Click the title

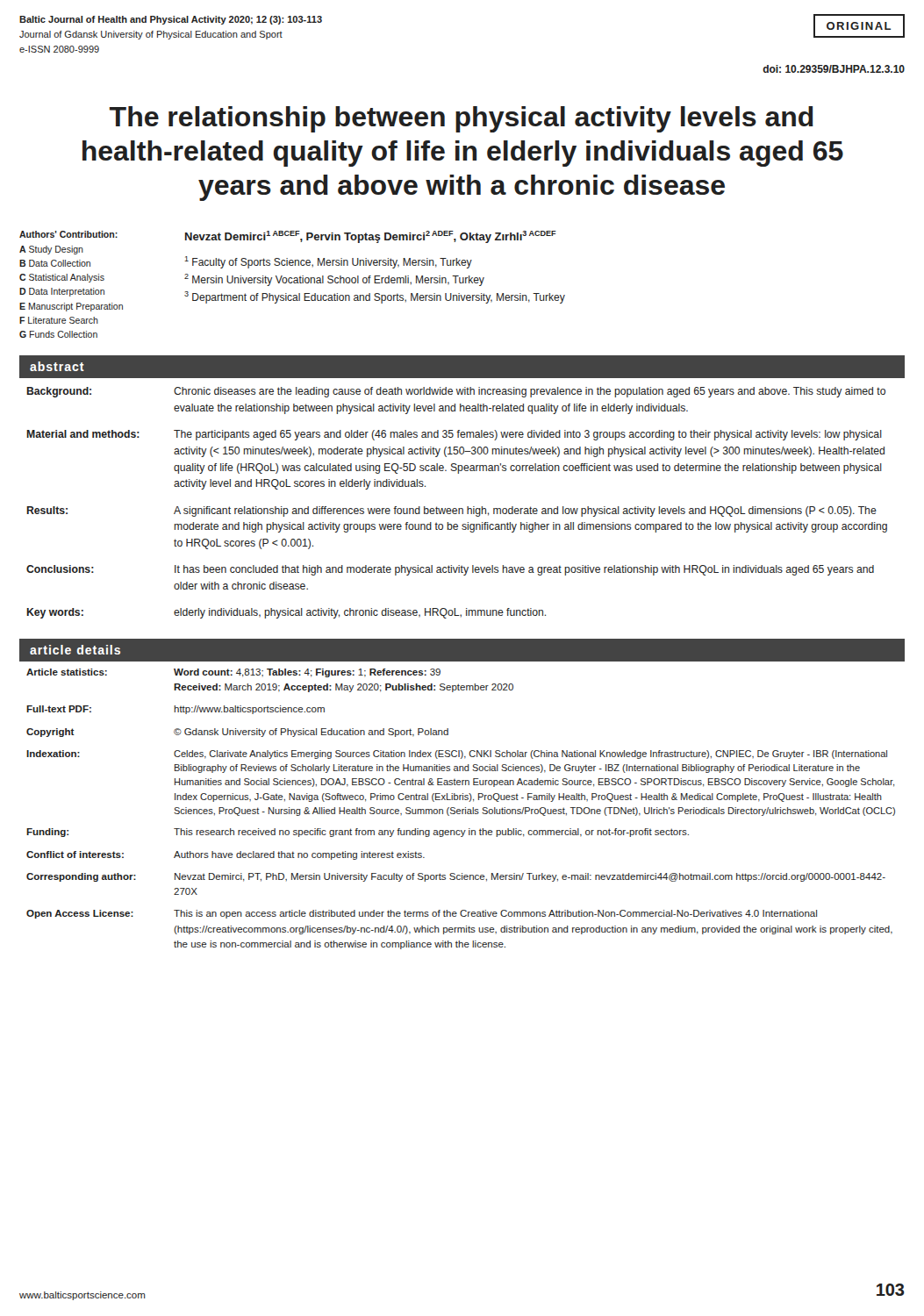(462, 152)
